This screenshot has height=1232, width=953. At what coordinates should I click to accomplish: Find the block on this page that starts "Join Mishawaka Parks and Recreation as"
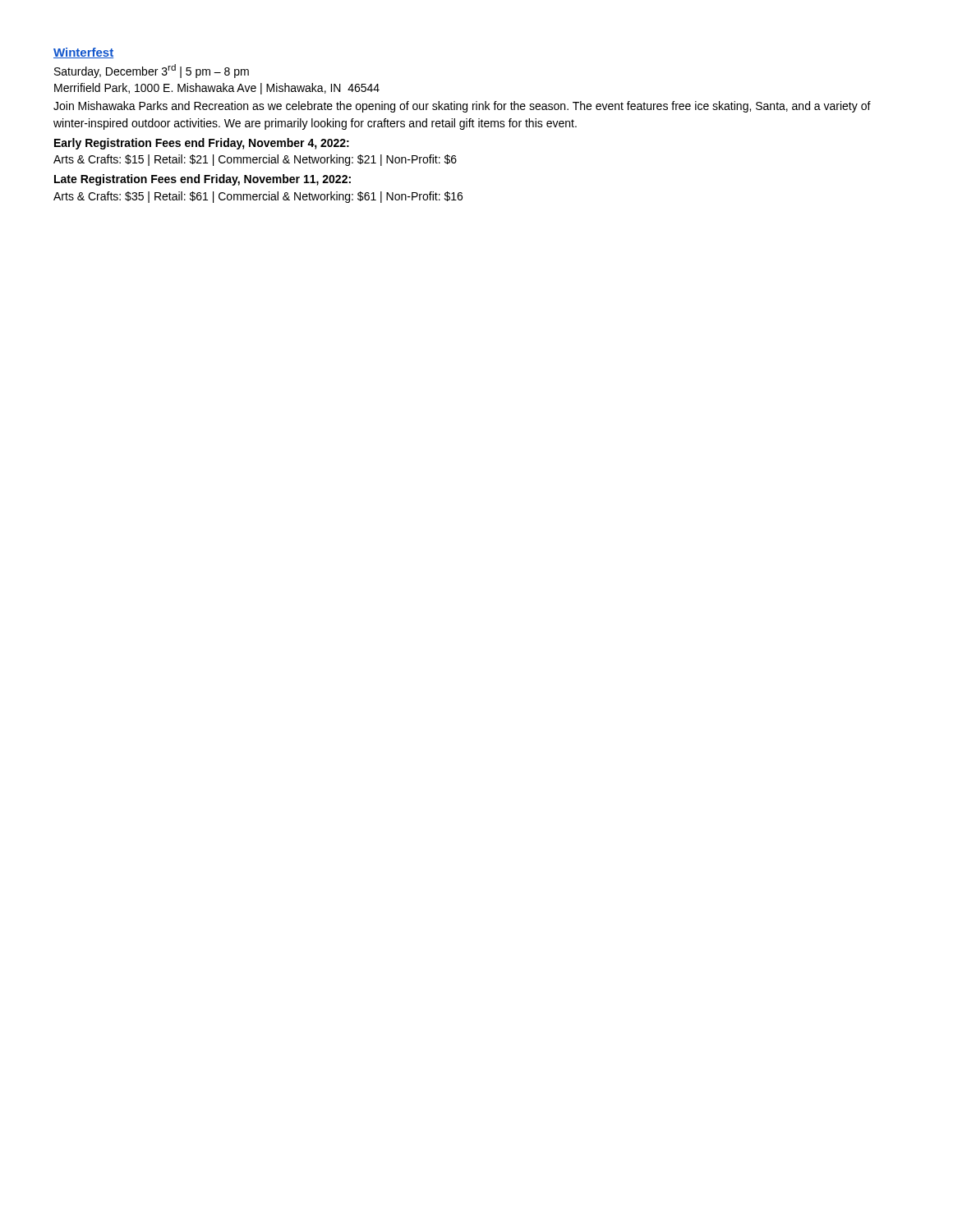[x=462, y=114]
